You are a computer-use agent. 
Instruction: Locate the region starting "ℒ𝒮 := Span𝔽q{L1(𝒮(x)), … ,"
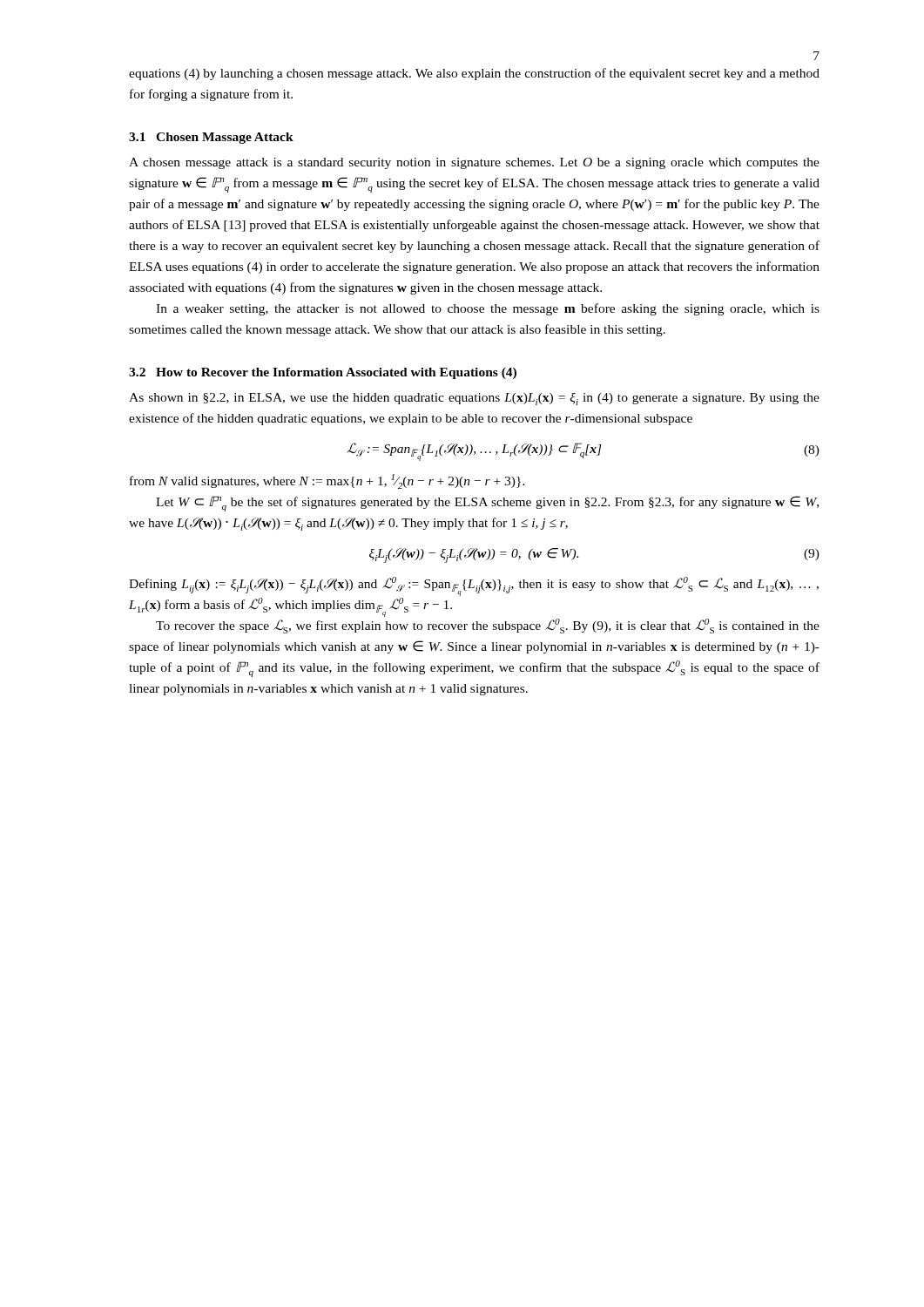tap(583, 449)
